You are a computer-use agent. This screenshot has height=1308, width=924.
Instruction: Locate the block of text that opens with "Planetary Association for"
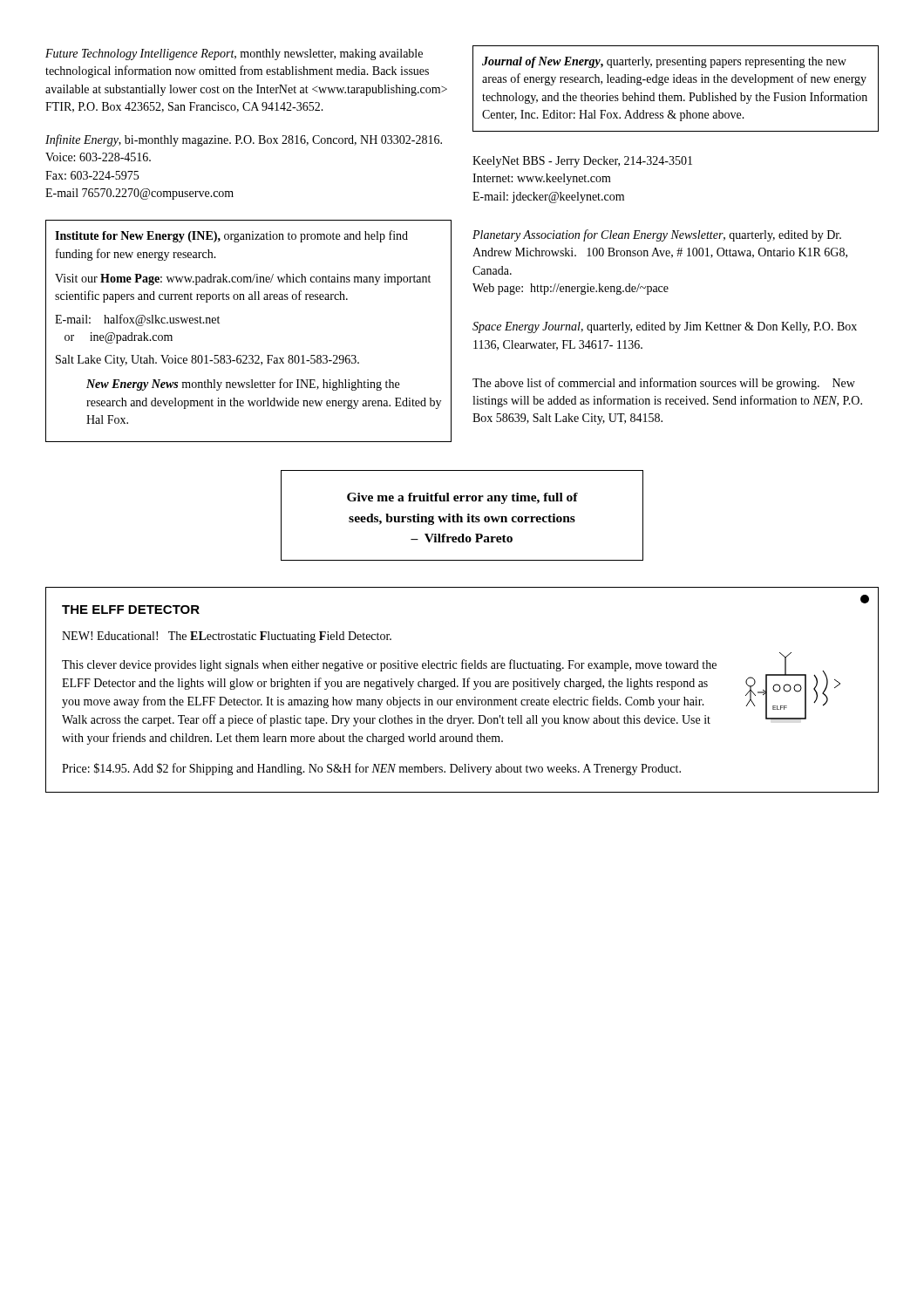click(660, 262)
